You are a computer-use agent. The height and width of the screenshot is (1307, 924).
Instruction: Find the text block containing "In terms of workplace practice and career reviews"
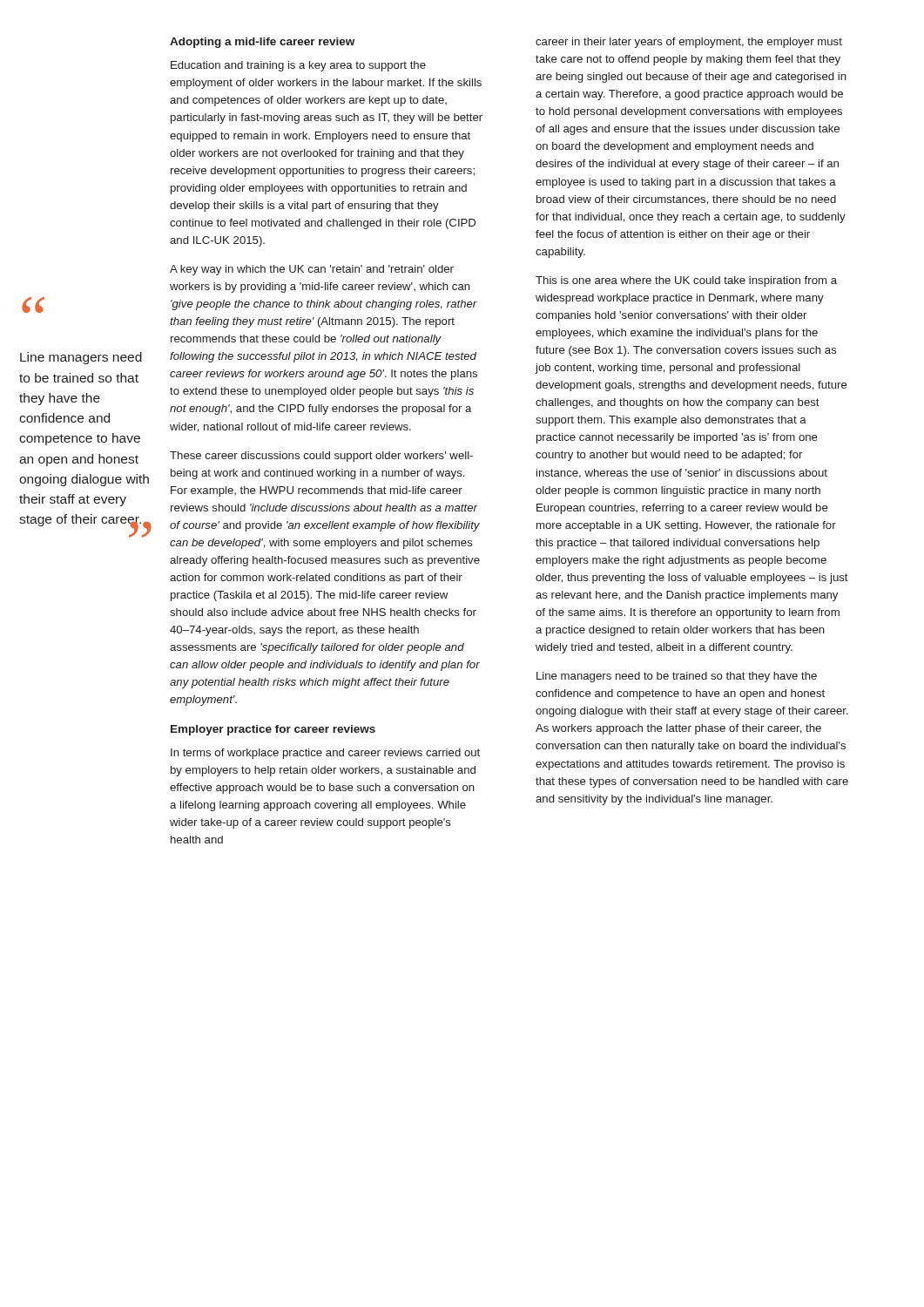(325, 796)
